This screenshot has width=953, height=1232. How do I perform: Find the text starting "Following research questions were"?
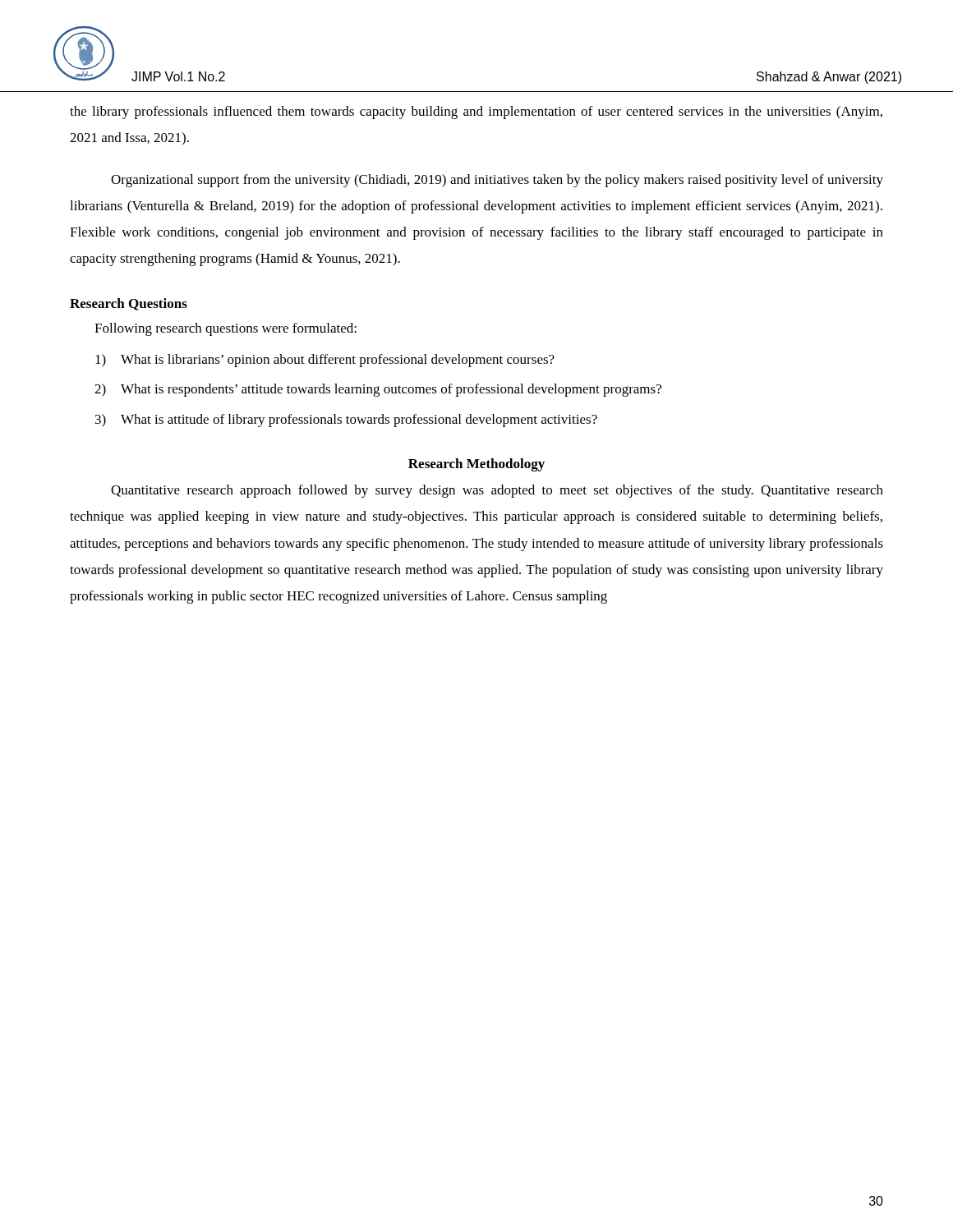pyautogui.click(x=226, y=328)
